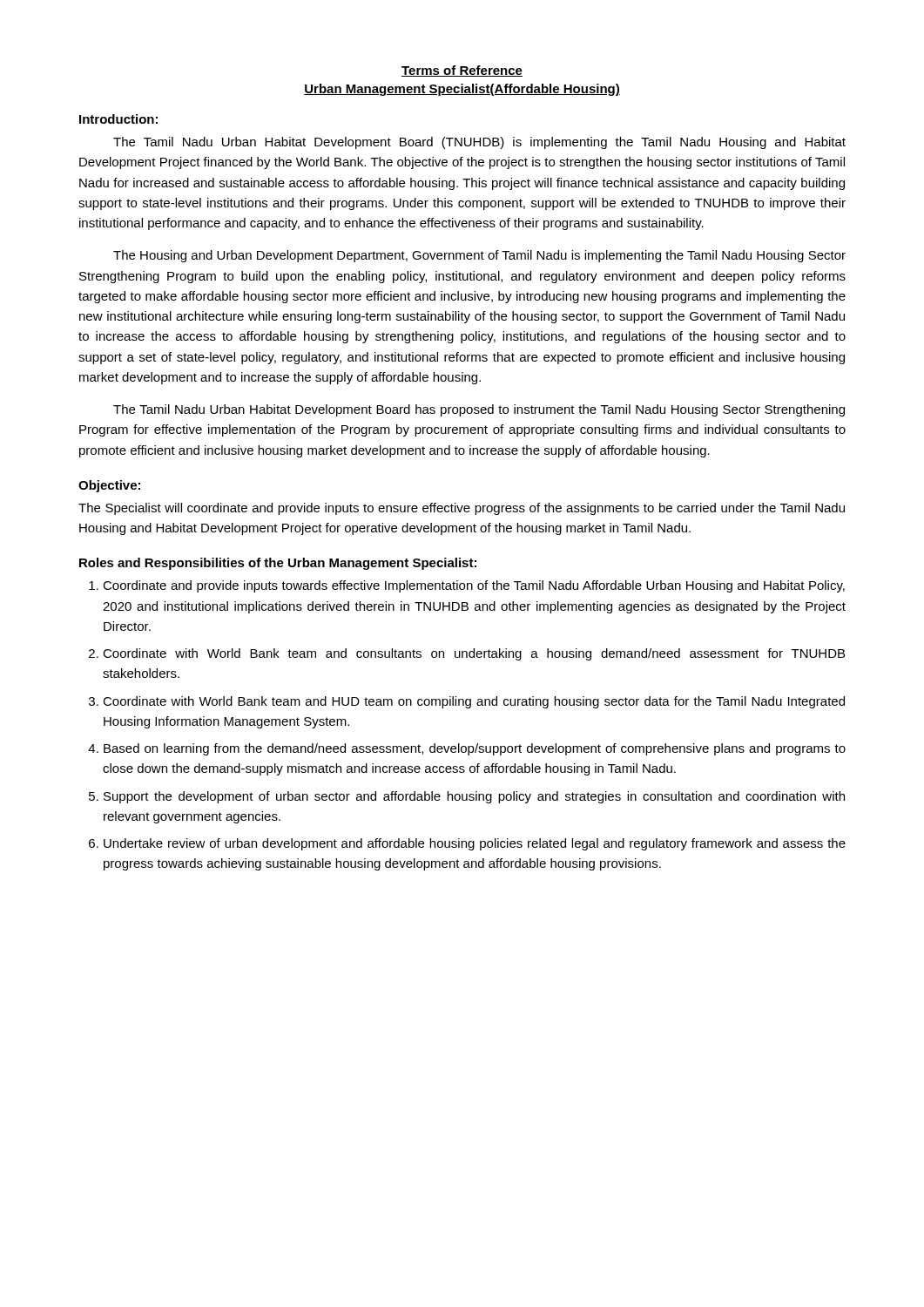
Task: Find "Terms of Reference" on this page
Action: click(462, 70)
